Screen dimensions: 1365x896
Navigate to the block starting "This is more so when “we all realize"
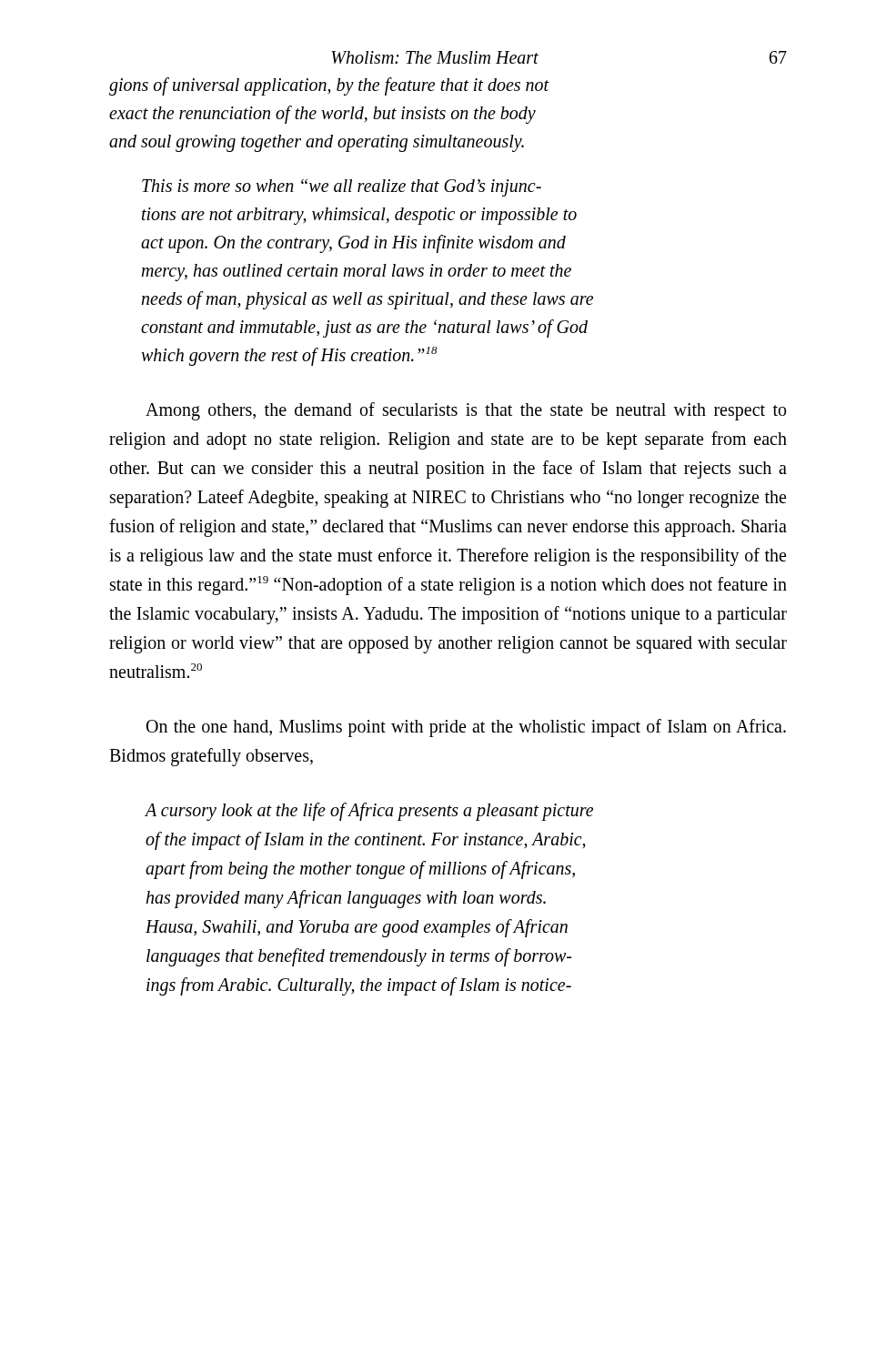click(367, 270)
